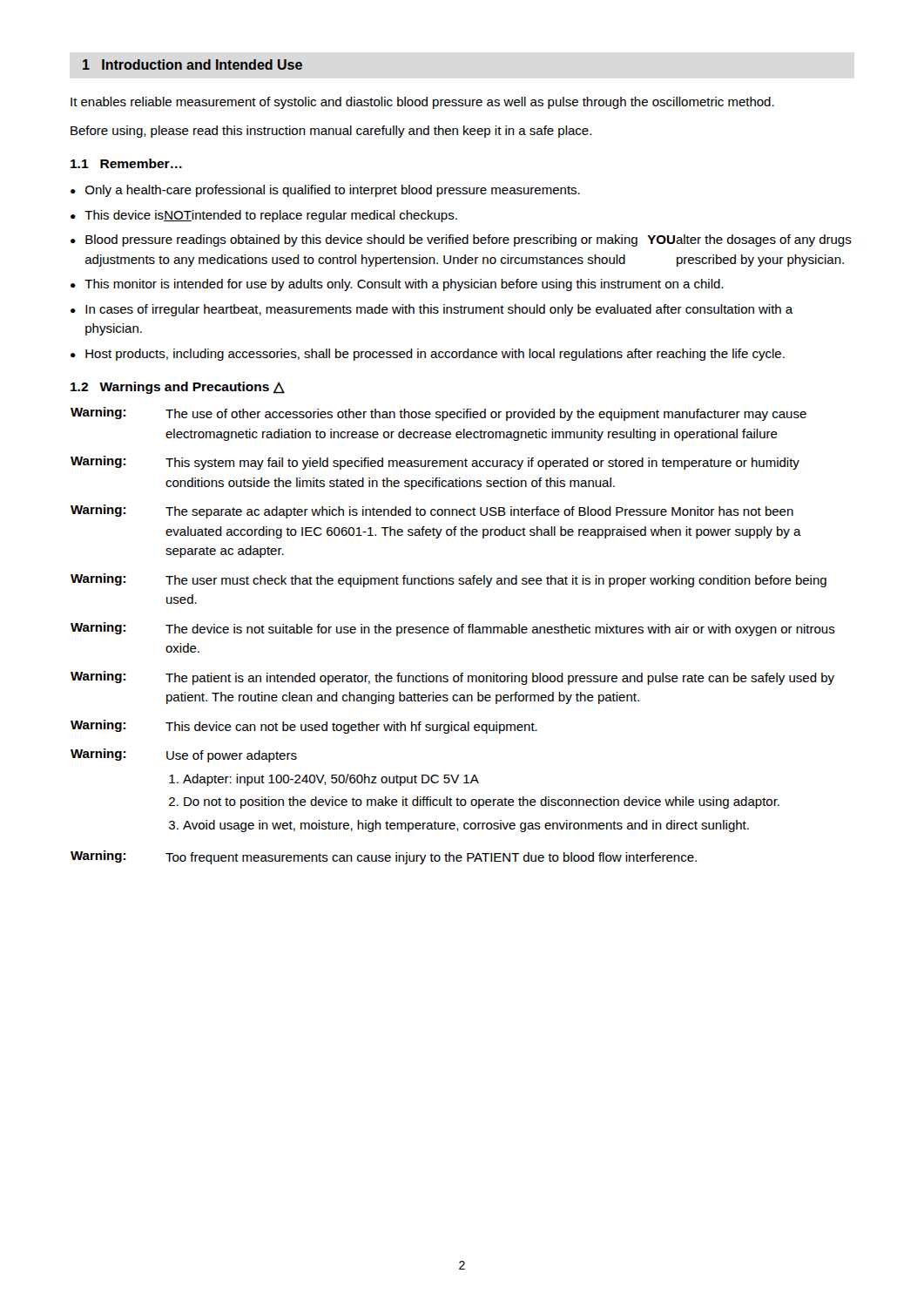Point to the block beginning "Only a health-care professional"
Image resolution: width=924 pixels, height=1307 pixels.
333,190
